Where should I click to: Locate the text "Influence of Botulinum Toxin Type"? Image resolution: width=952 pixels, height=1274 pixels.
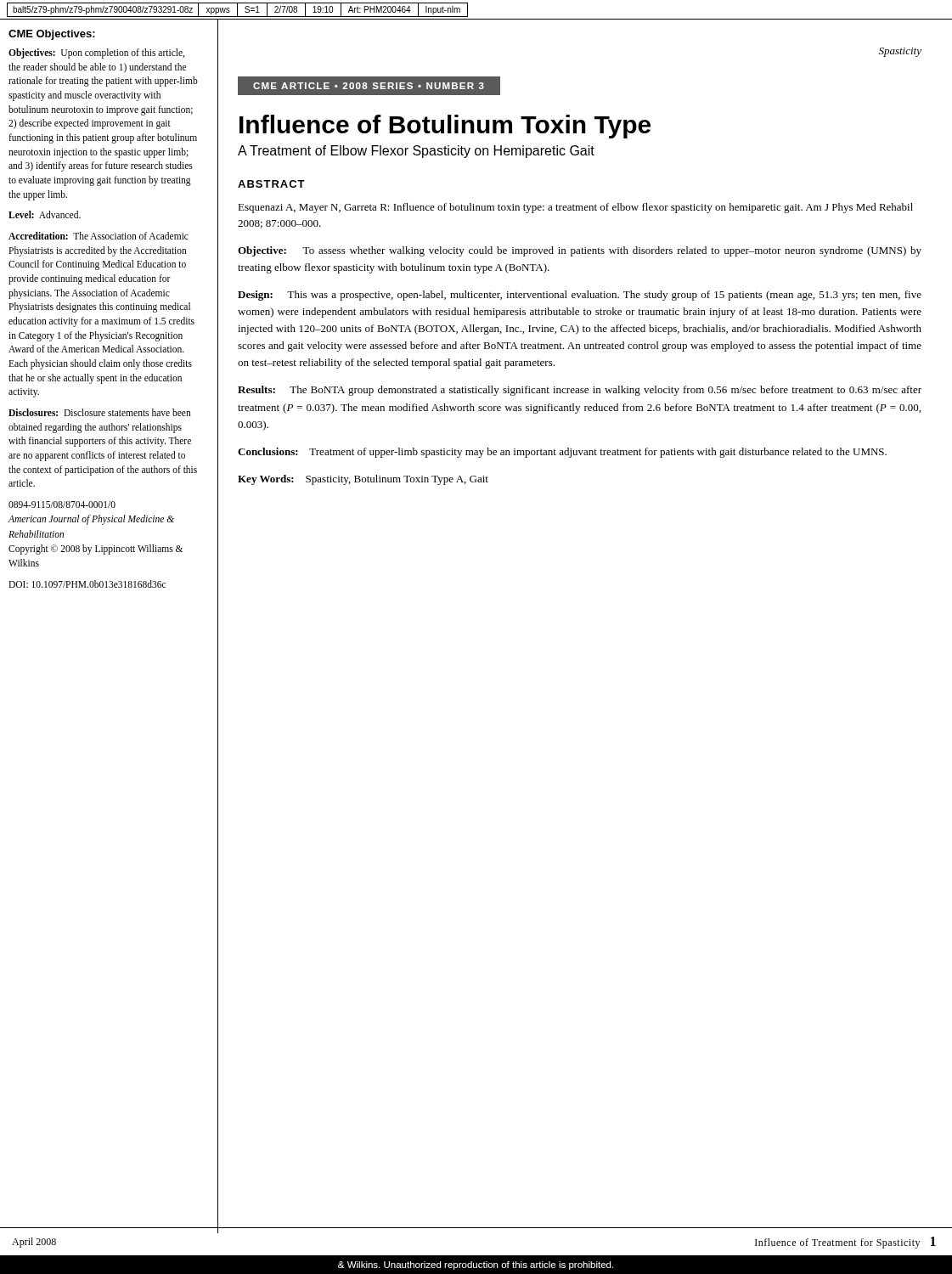pyautogui.click(x=445, y=124)
